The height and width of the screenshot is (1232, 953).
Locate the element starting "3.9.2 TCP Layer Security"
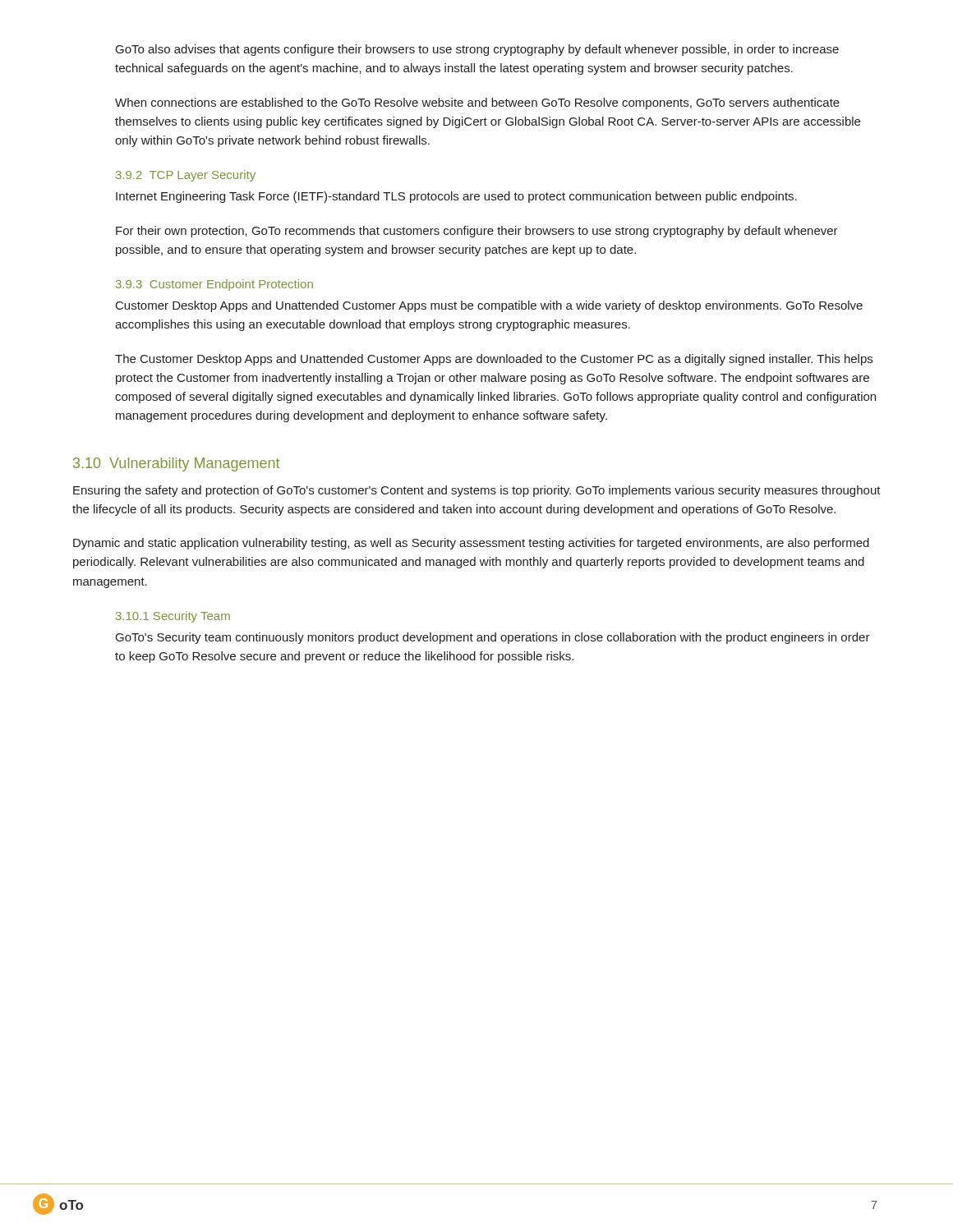(x=185, y=175)
